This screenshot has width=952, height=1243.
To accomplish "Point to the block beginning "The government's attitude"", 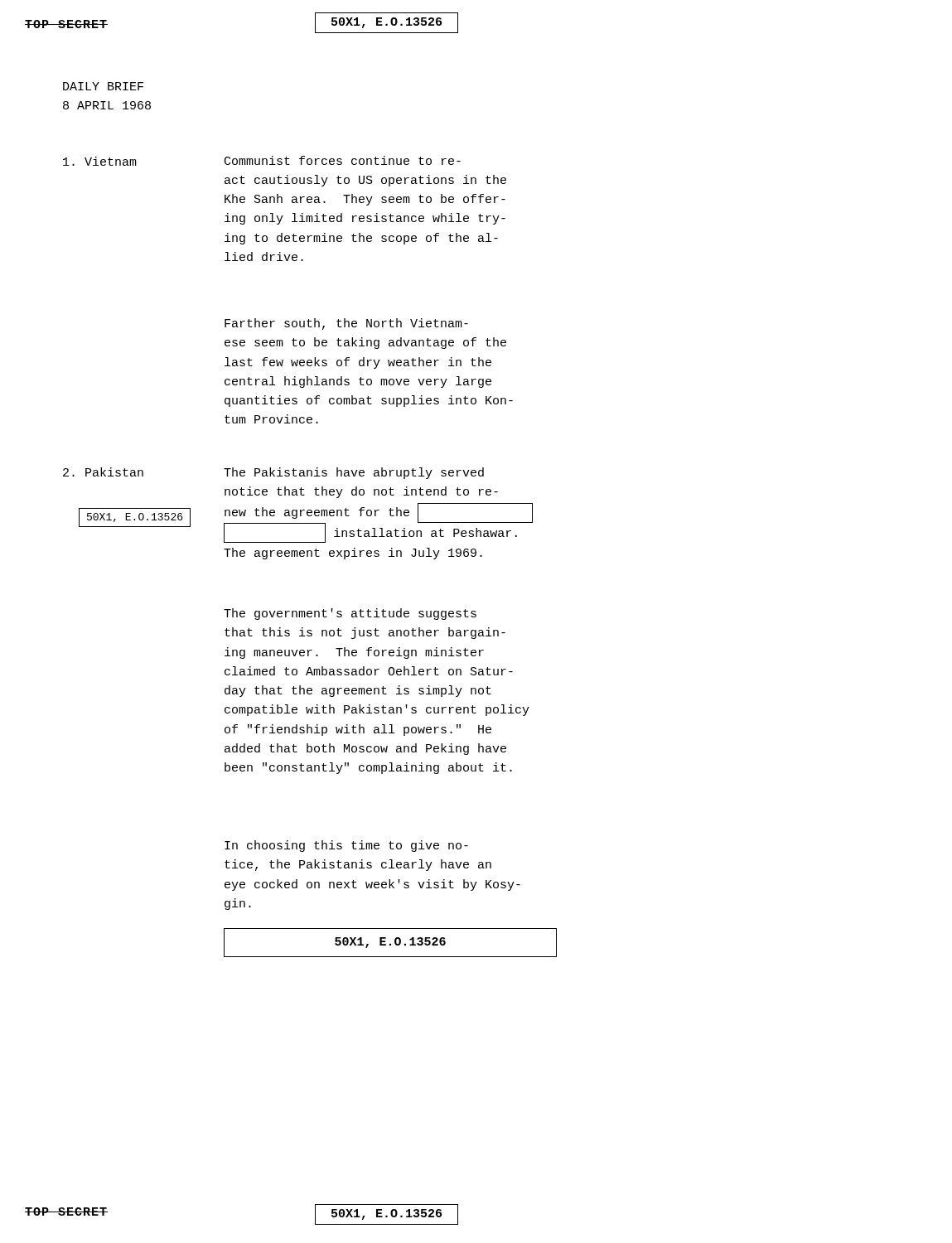I will coord(377,692).
